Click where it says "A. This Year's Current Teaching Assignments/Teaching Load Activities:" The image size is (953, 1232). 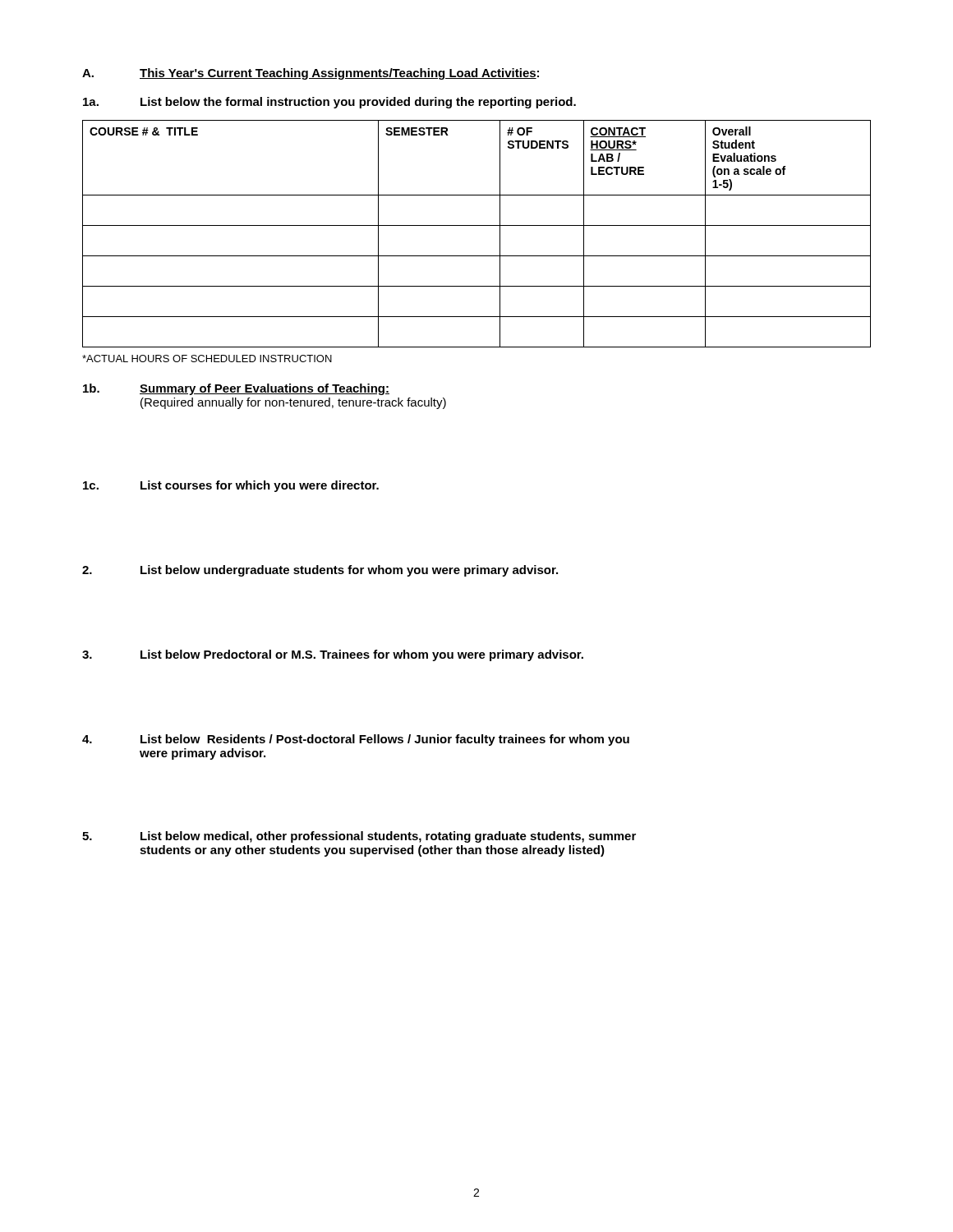[x=311, y=73]
